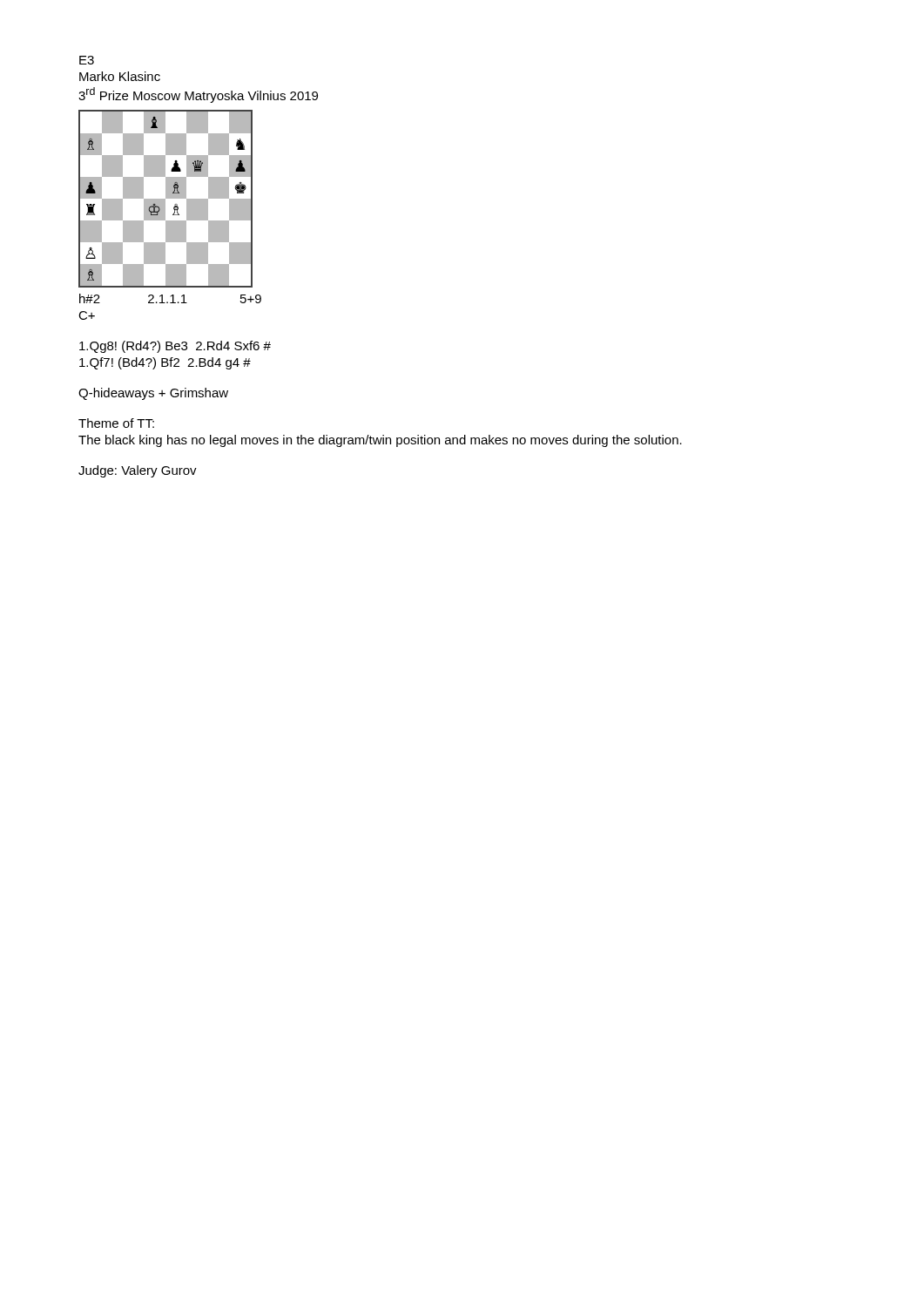The width and height of the screenshot is (924, 1307).
Task: Where is the passage that starts "The black king has no legal moves"?
Action: coord(380,440)
